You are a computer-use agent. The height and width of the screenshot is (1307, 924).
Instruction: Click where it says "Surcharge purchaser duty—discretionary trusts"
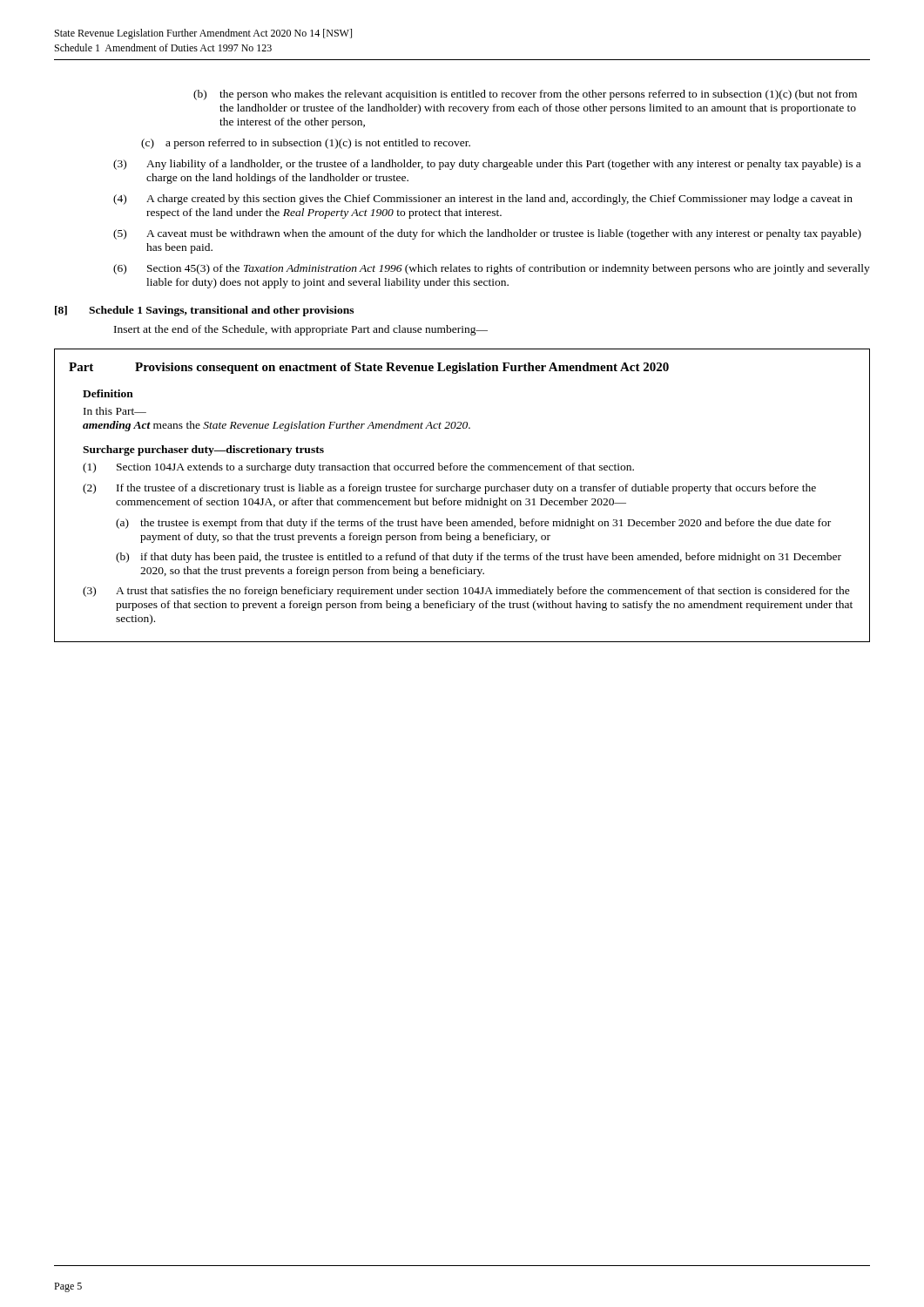tap(203, 449)
